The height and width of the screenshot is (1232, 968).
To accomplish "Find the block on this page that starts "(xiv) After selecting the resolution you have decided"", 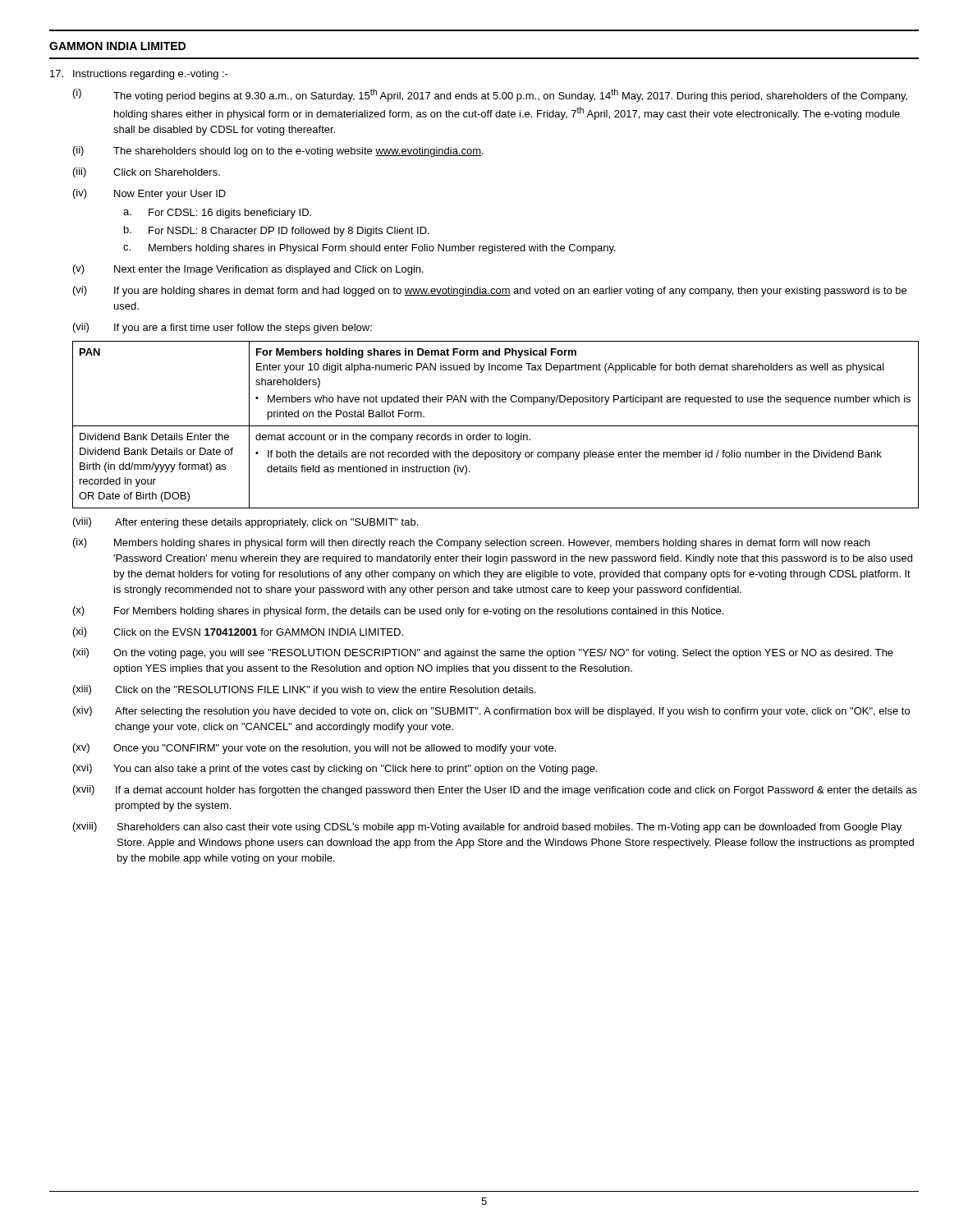I will click(x=495, y=719).
